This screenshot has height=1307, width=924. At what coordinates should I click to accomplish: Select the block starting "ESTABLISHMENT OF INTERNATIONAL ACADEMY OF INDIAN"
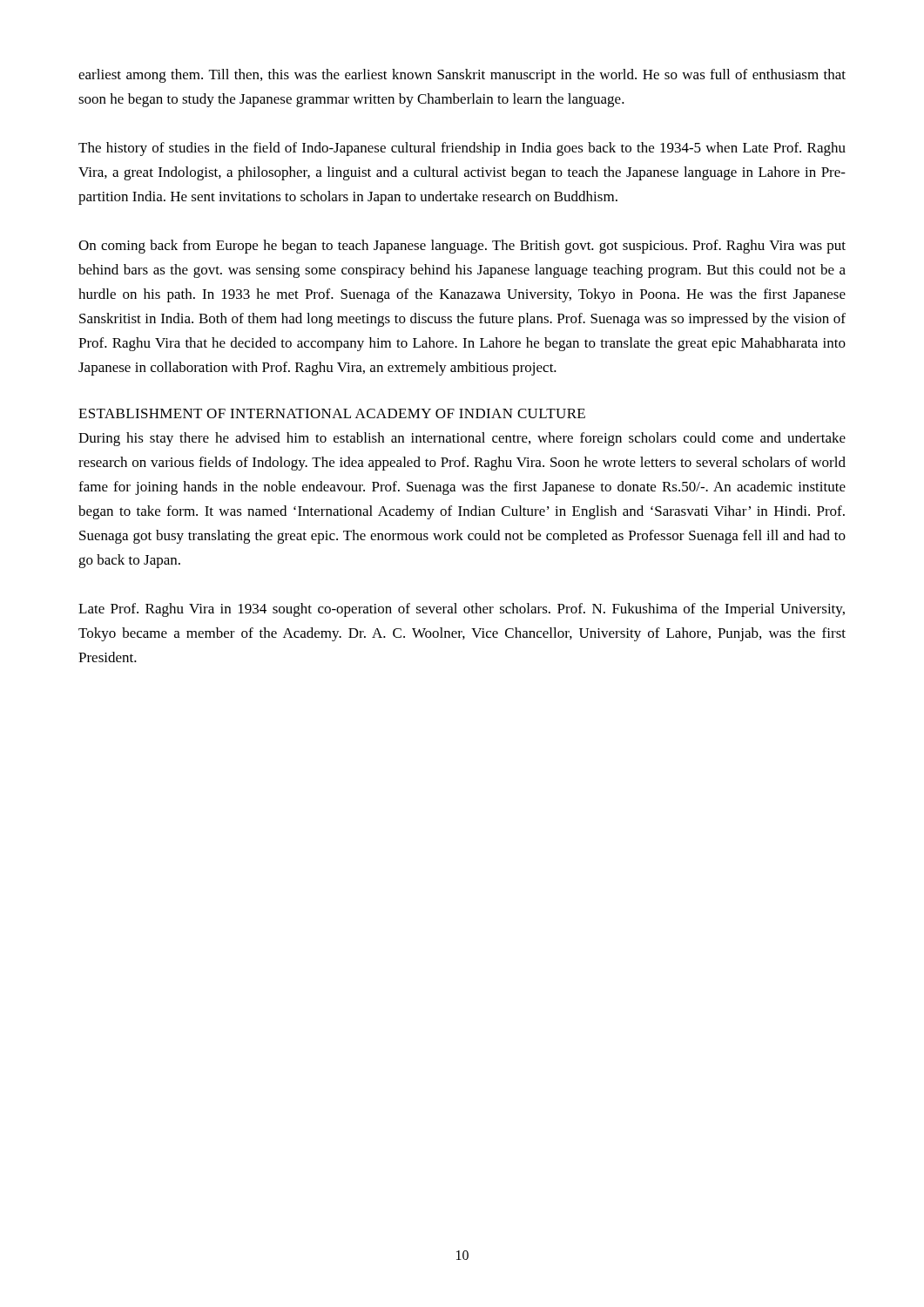(x=332, y=413)
